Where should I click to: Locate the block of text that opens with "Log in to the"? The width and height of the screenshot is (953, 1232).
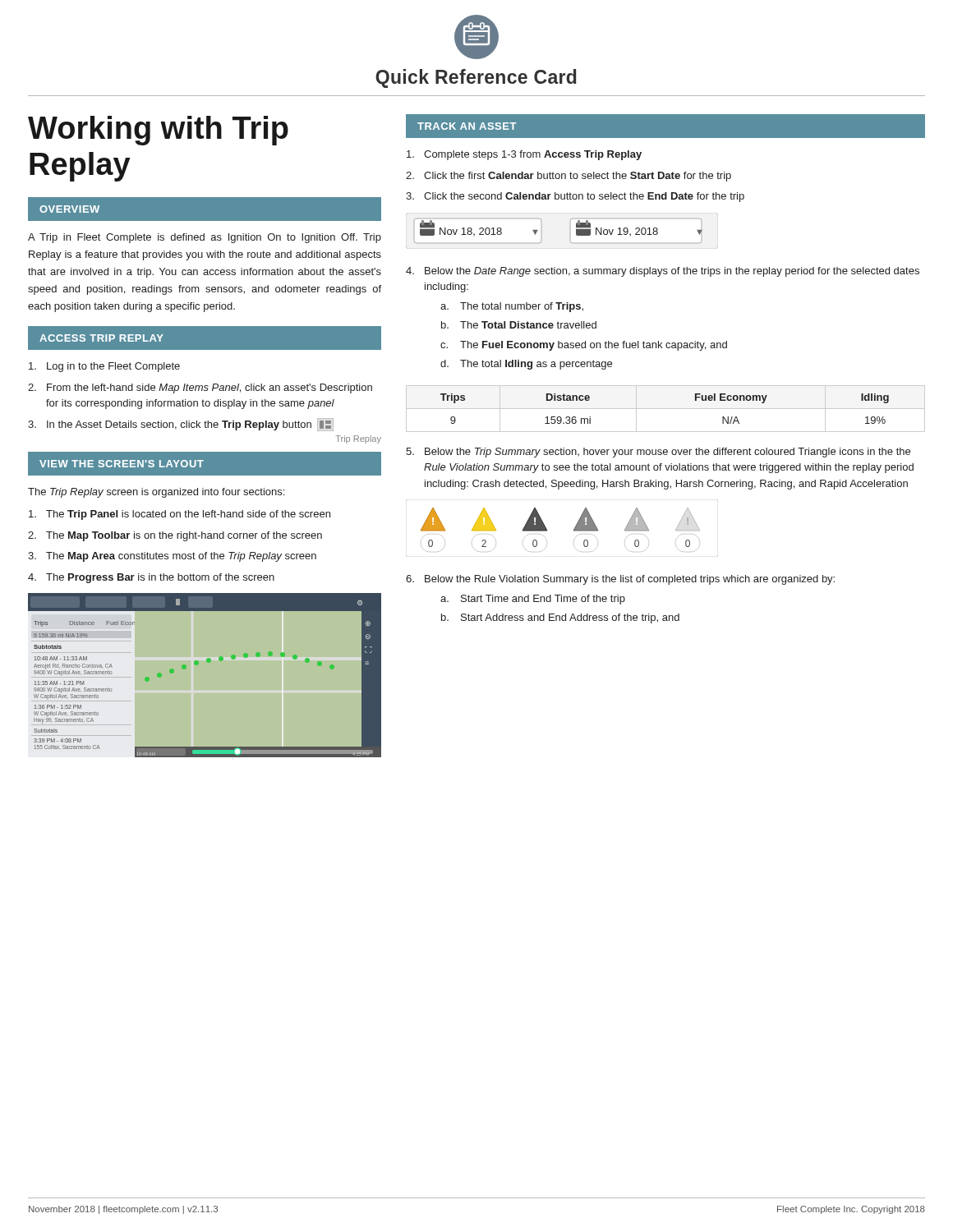click(104, 367)
